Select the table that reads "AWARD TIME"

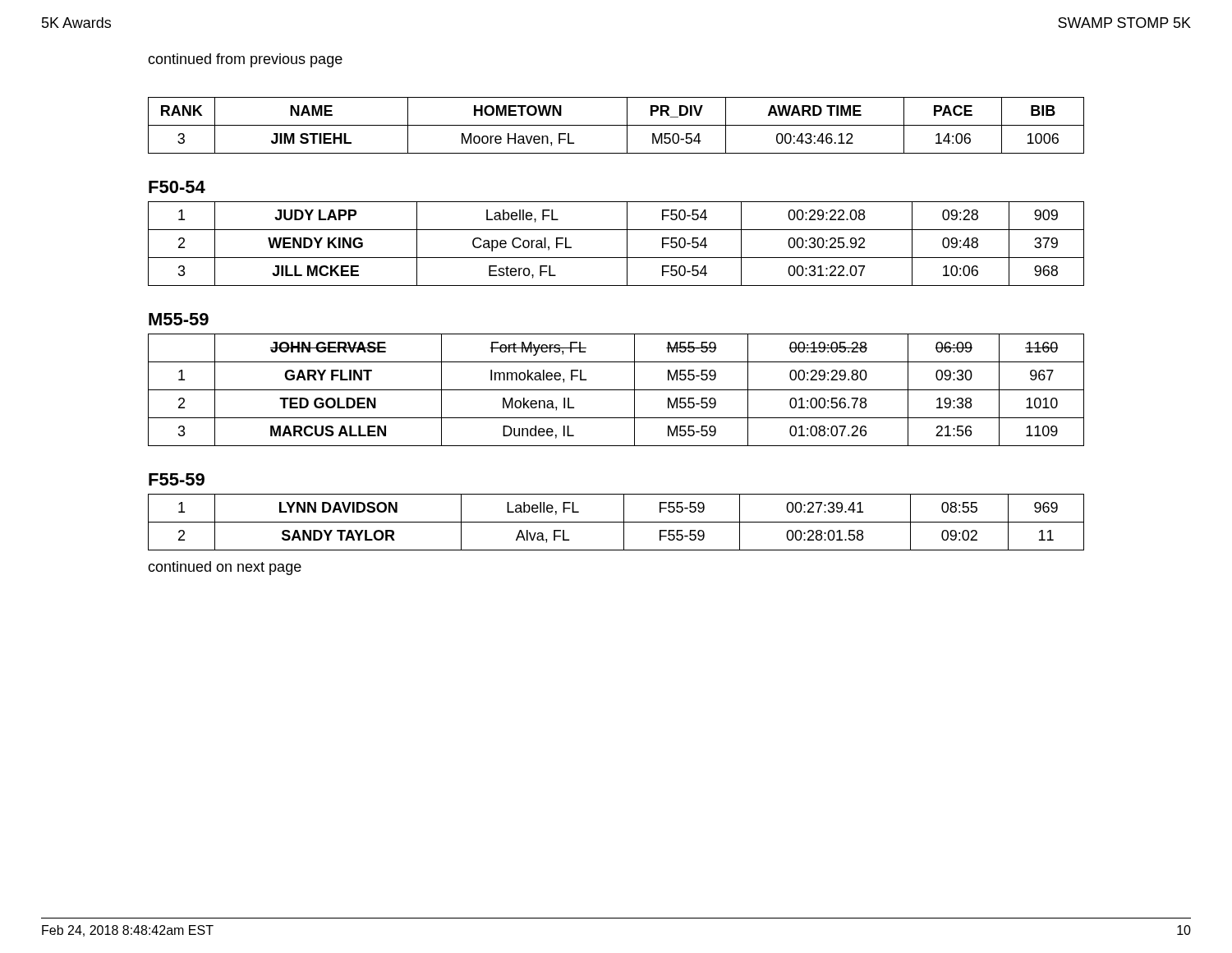click(616, 125)
